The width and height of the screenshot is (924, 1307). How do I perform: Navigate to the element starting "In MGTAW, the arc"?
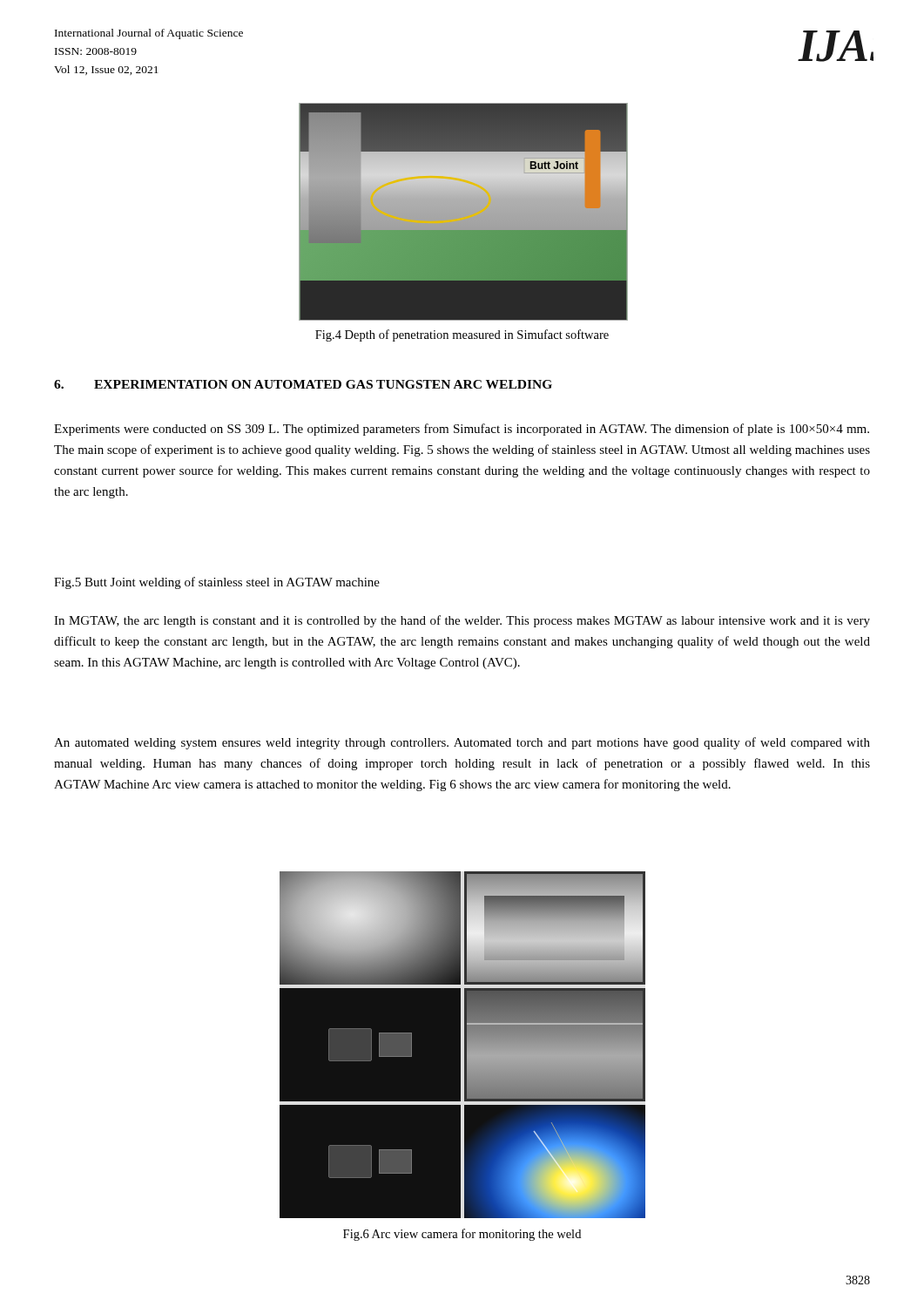(462, 641)
